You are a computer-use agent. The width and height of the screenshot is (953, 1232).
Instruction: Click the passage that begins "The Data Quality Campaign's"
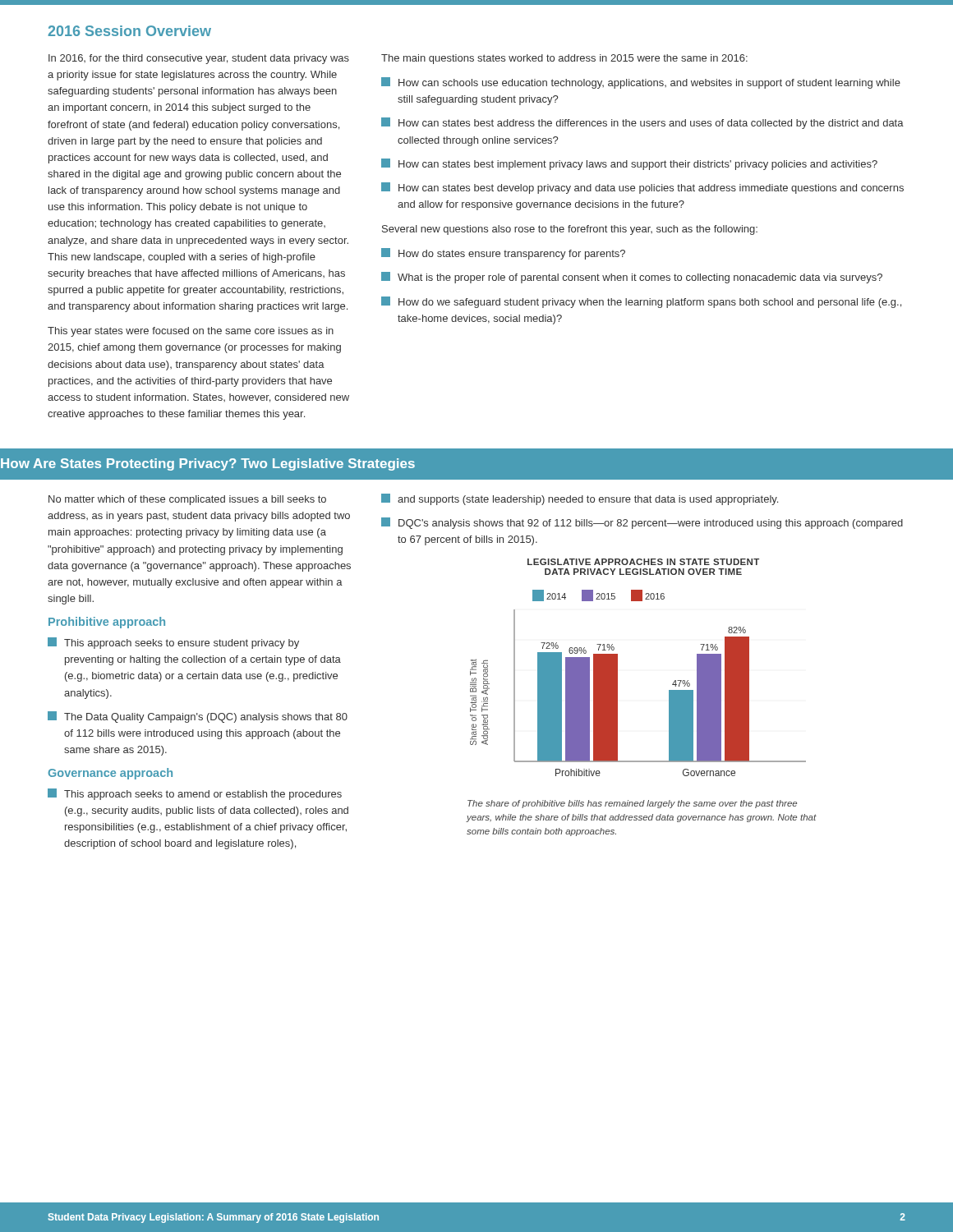[200, 733]
